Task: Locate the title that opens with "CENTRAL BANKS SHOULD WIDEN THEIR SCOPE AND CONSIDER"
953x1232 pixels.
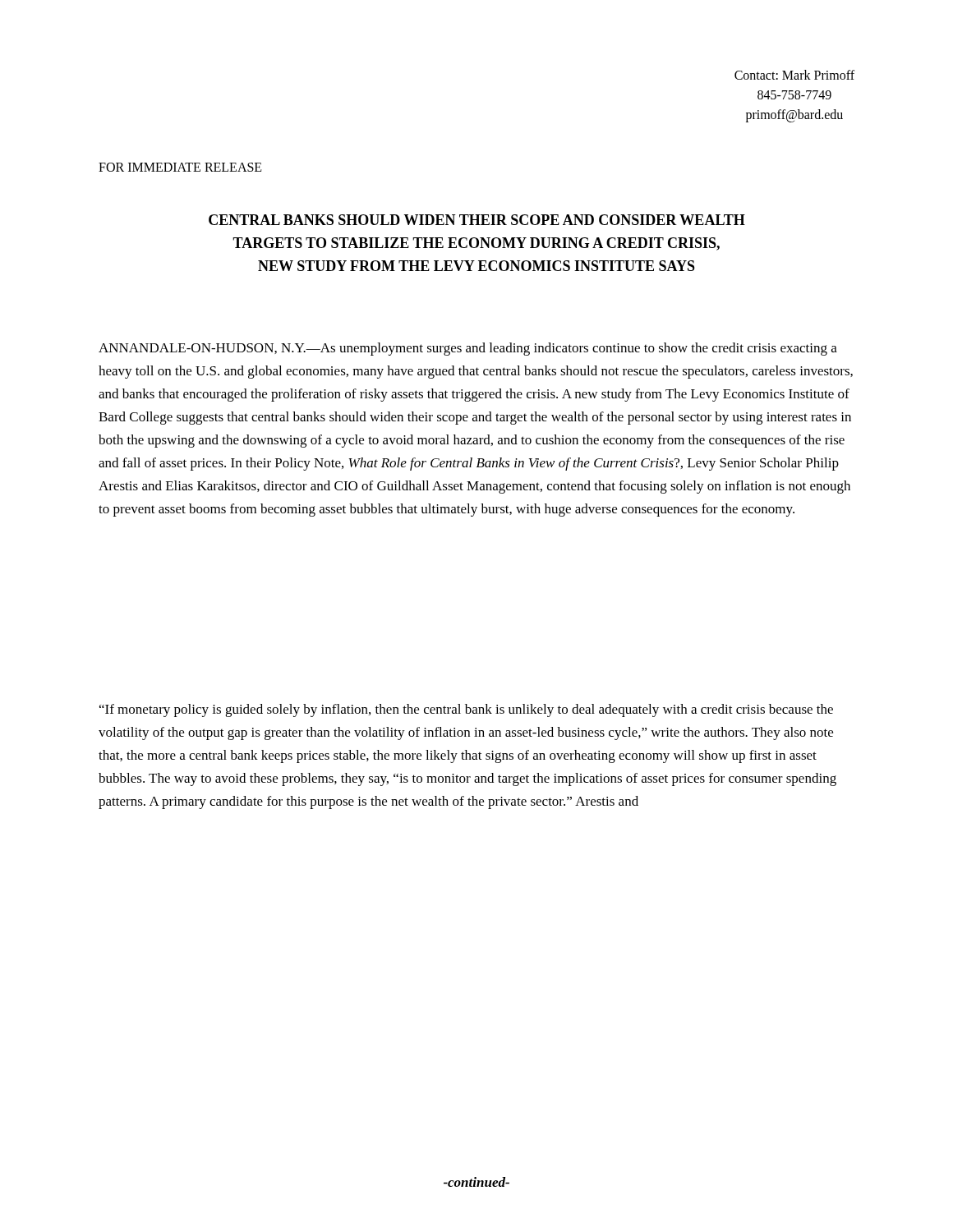Action: 476,243
